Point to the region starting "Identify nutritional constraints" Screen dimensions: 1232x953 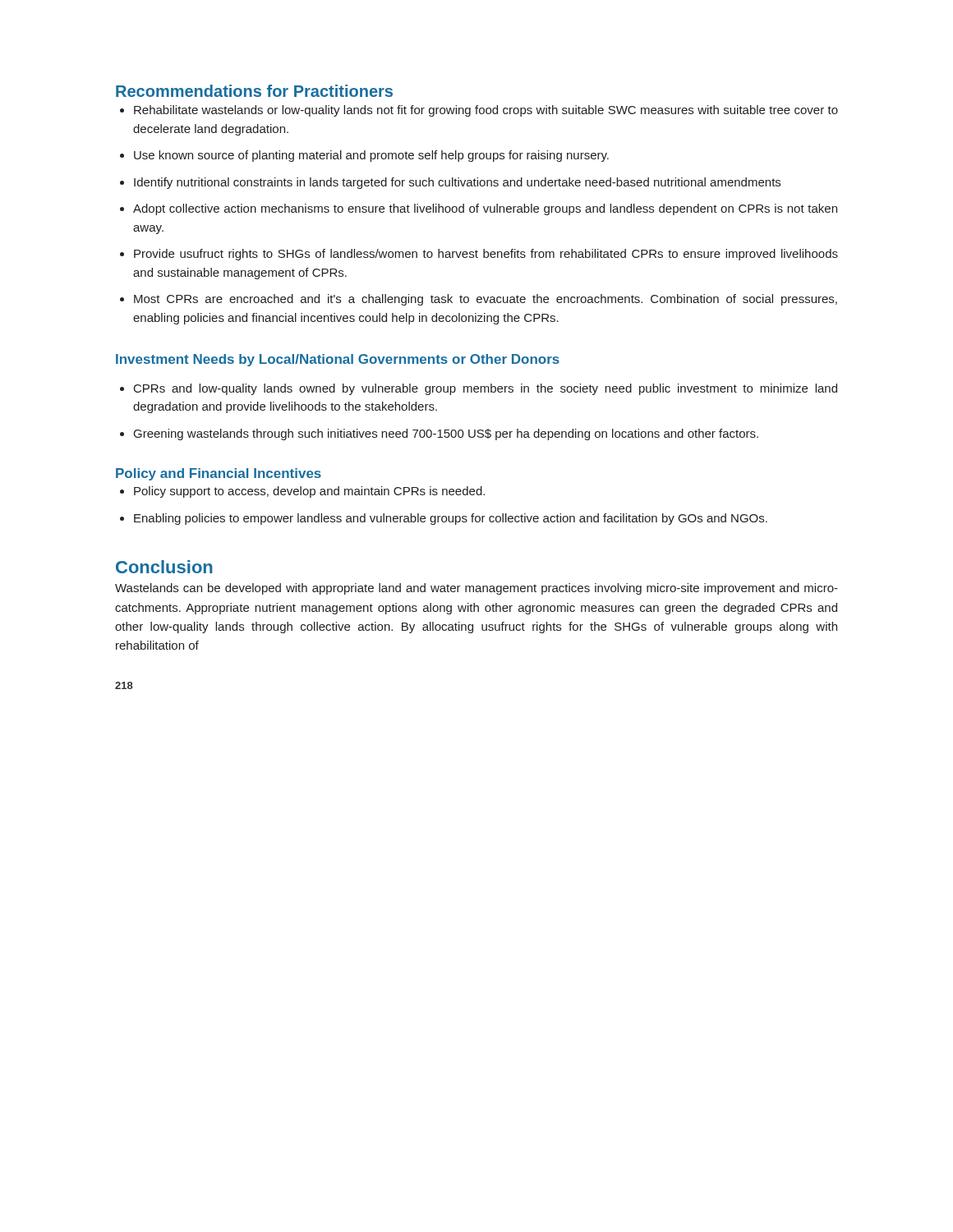(457, 182)
